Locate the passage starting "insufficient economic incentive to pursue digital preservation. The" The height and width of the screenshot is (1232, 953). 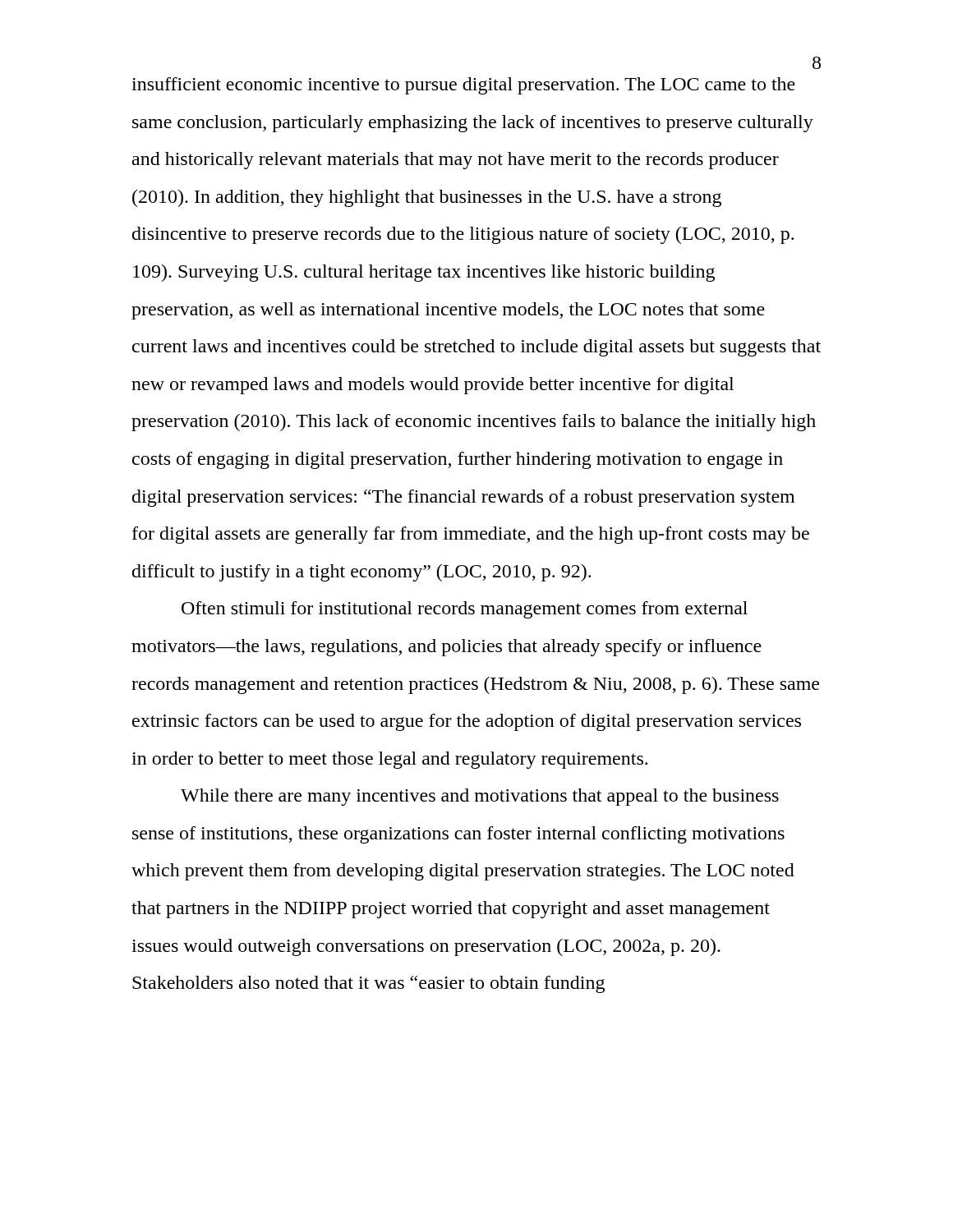click(463, 86)
